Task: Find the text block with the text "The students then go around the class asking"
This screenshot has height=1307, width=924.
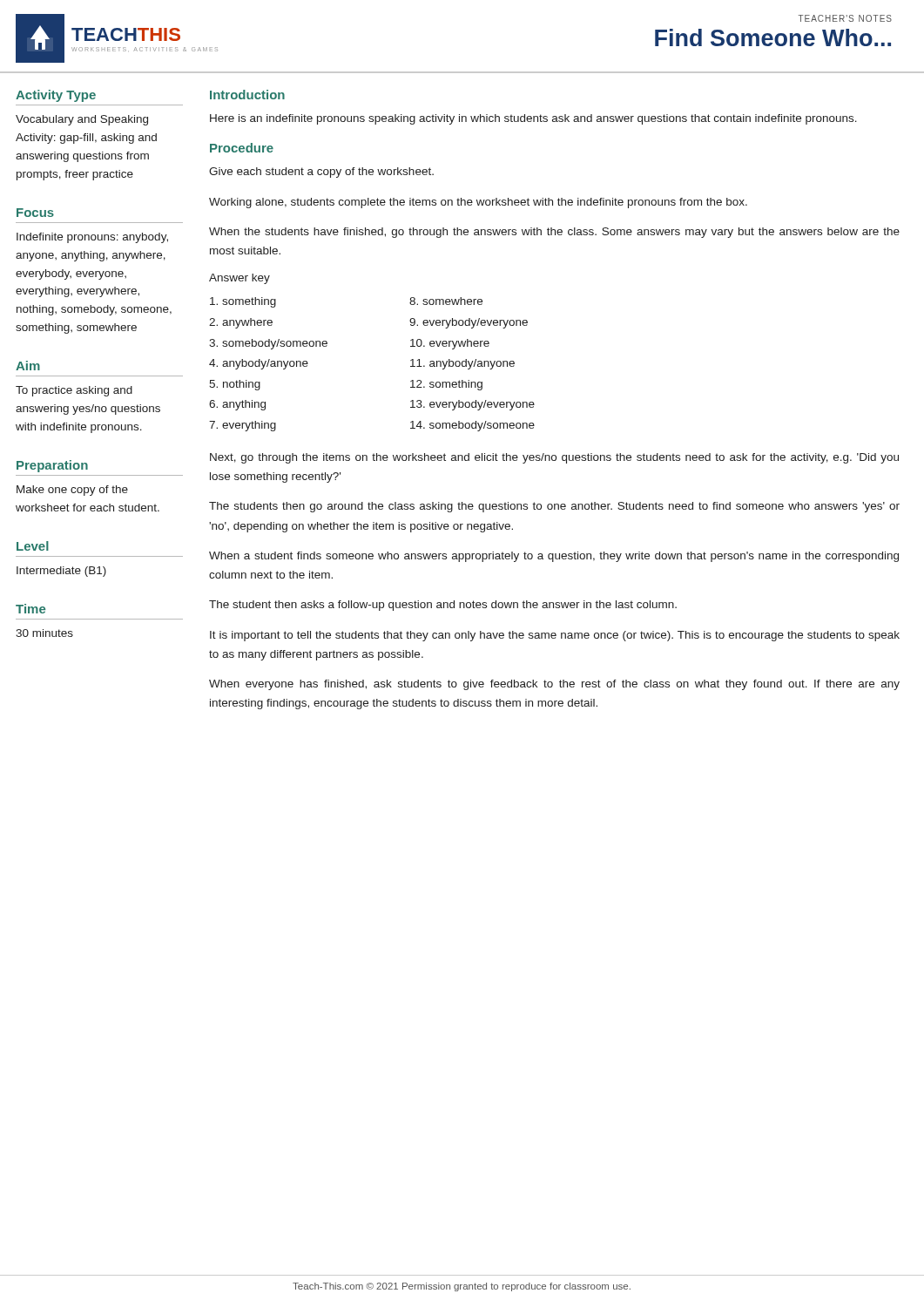Action: [554, 516]
